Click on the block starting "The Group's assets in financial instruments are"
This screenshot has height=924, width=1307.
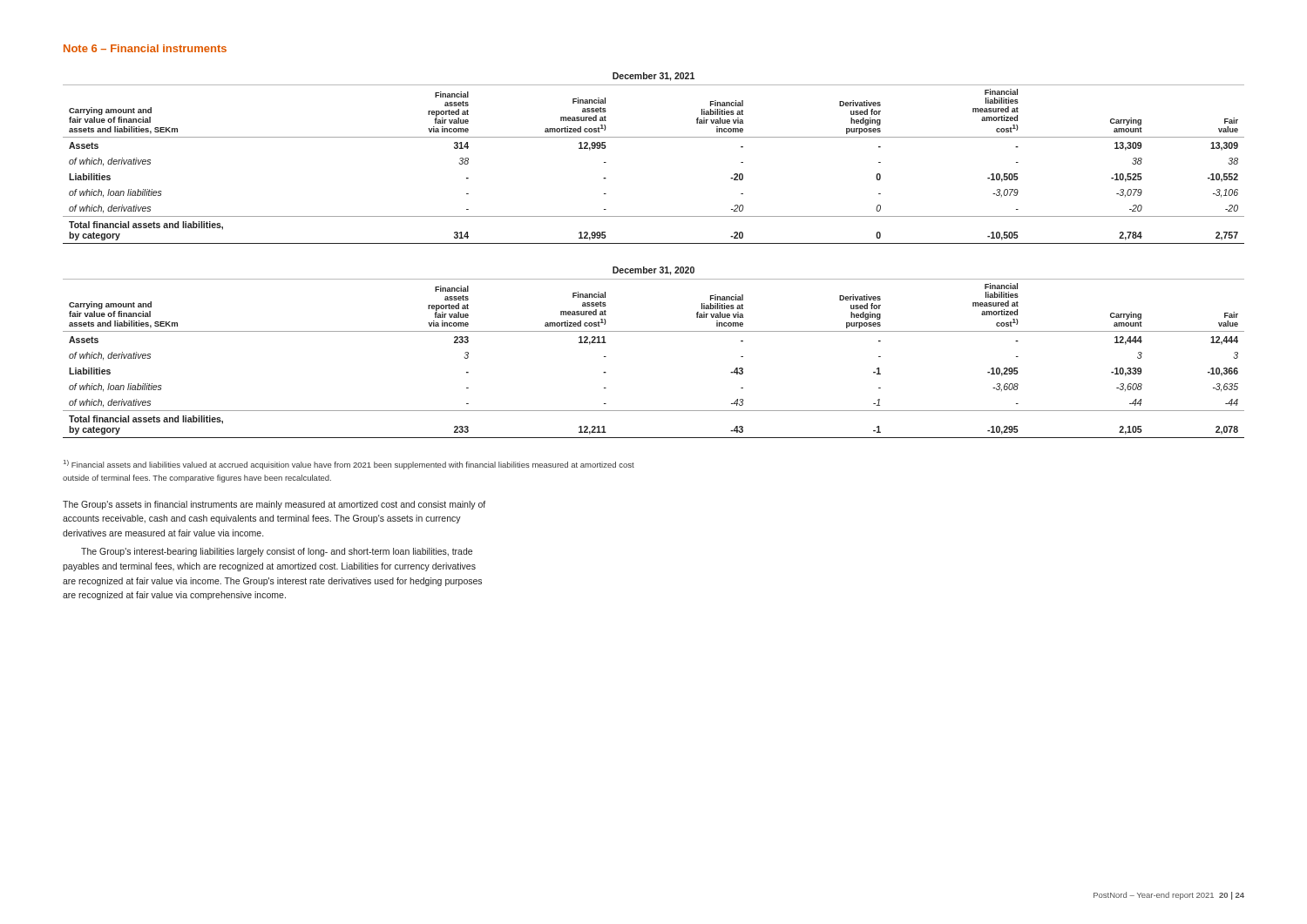[x=274, y=519]
